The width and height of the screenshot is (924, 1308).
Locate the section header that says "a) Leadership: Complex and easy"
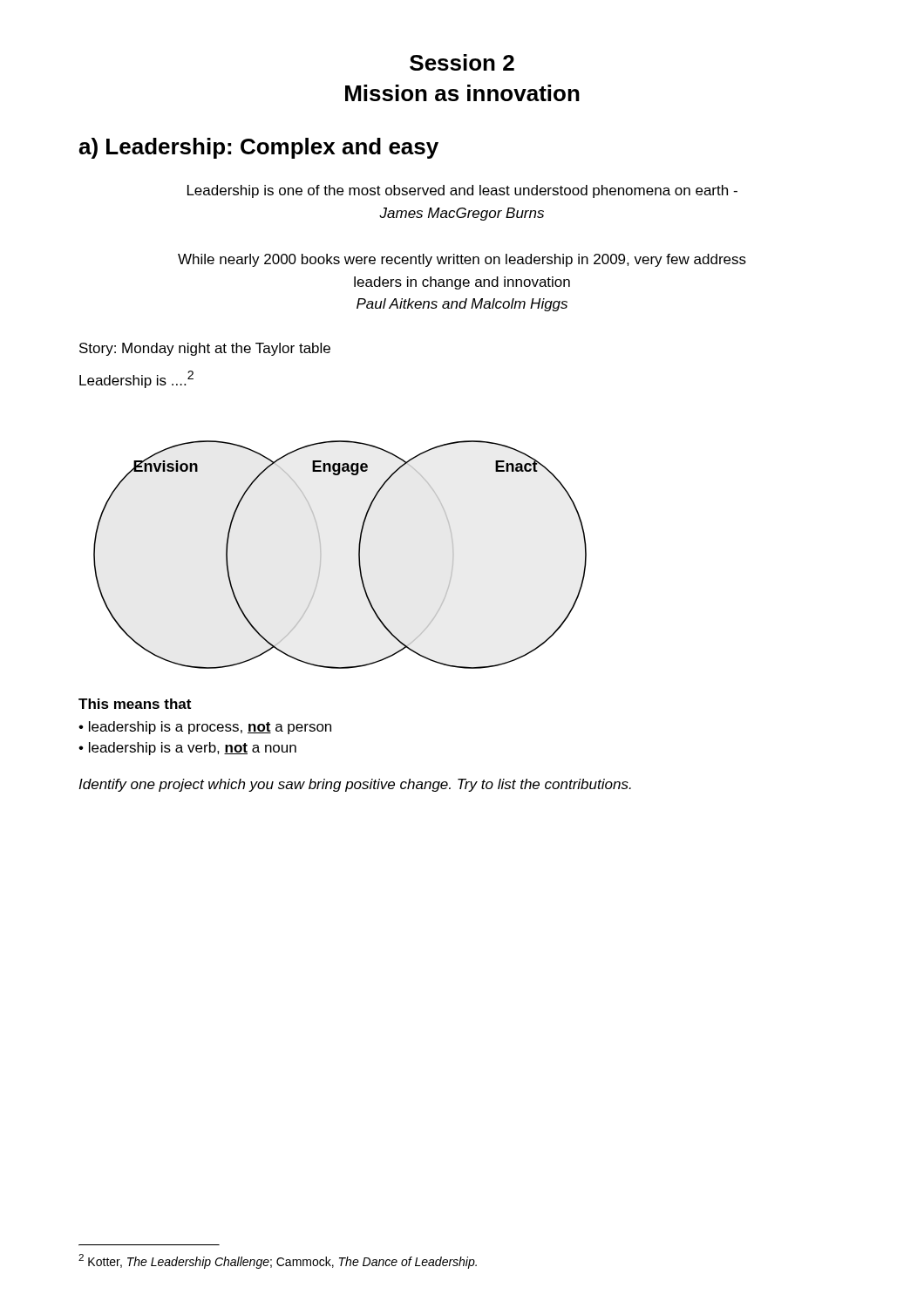(258, 148)
